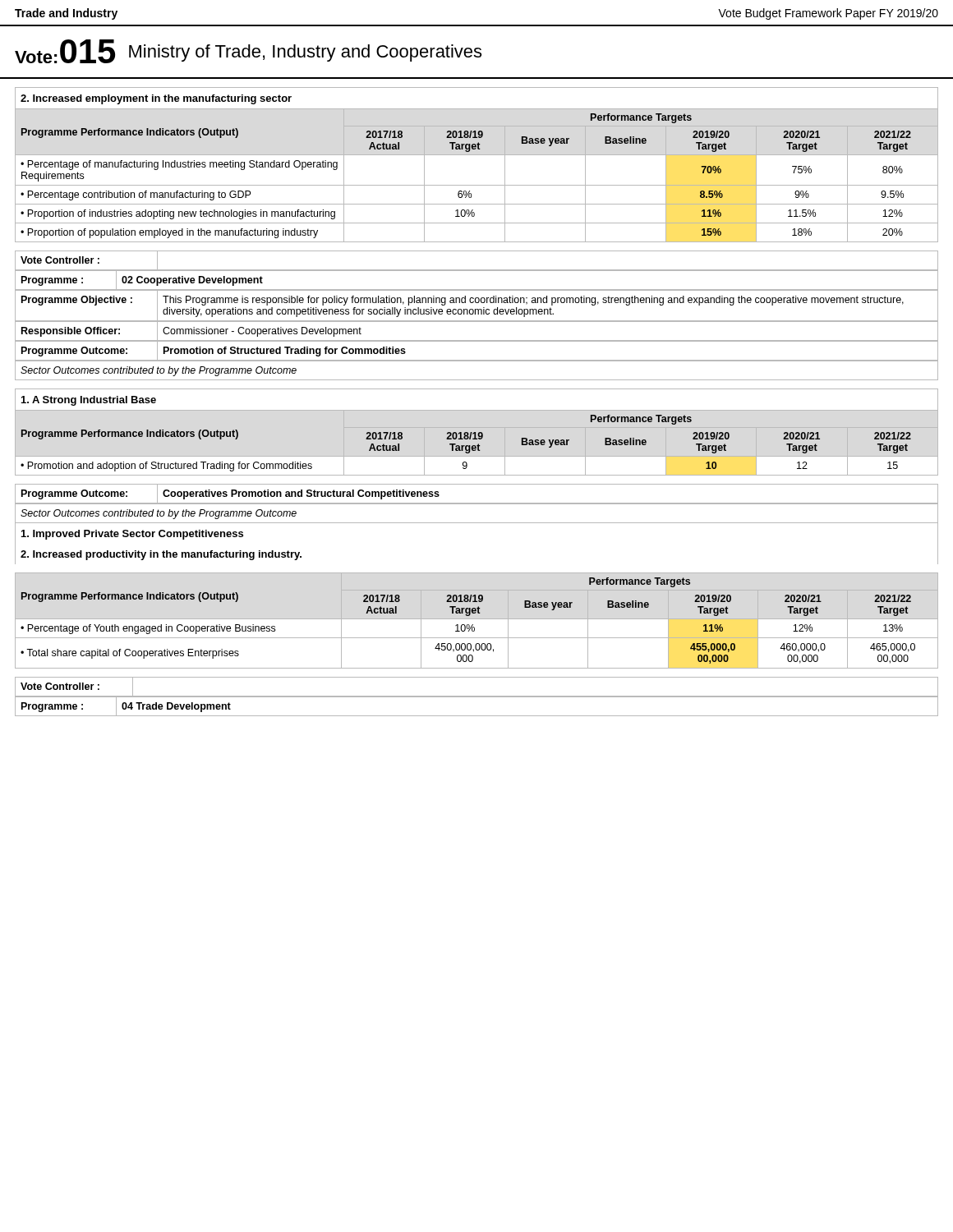Screen dimensions: 1232x953
Task: Find the passage starting "2. Increased productivity in the manufacturing industry."
Action: point(161,554)
